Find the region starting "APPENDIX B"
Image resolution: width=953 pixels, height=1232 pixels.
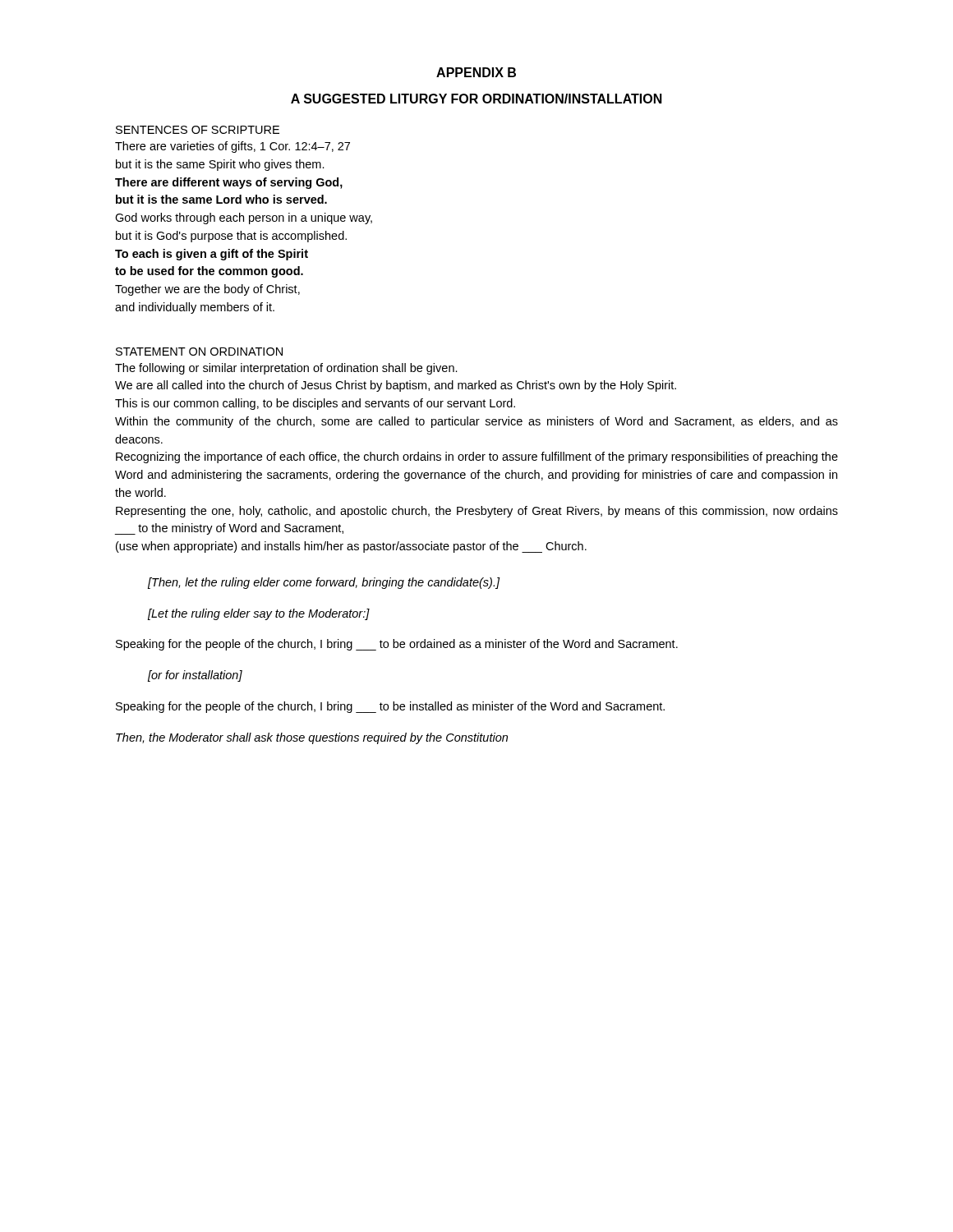476,73
